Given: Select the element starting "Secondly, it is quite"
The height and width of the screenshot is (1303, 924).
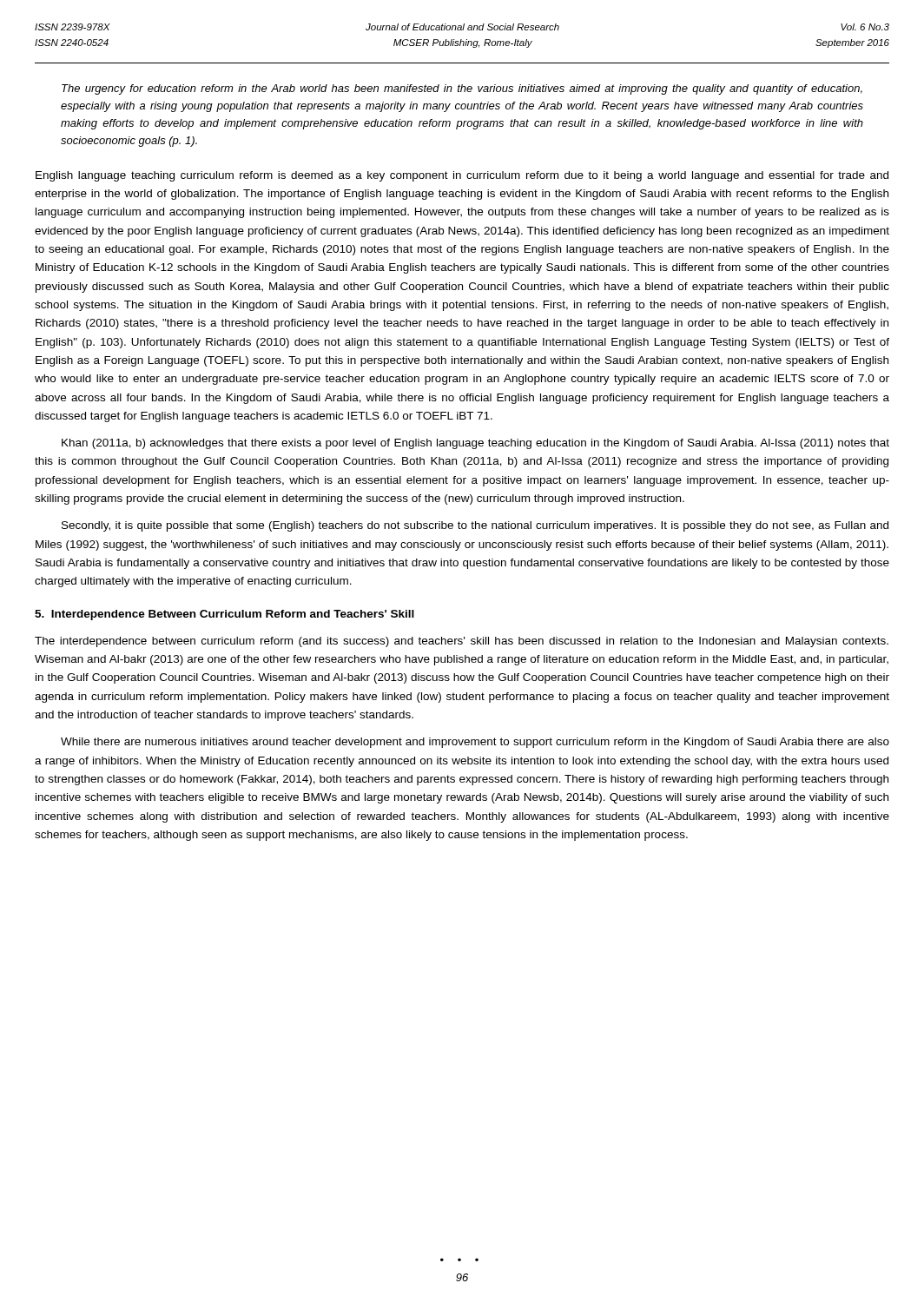Looking at the screenshot, I should [462, 553].
